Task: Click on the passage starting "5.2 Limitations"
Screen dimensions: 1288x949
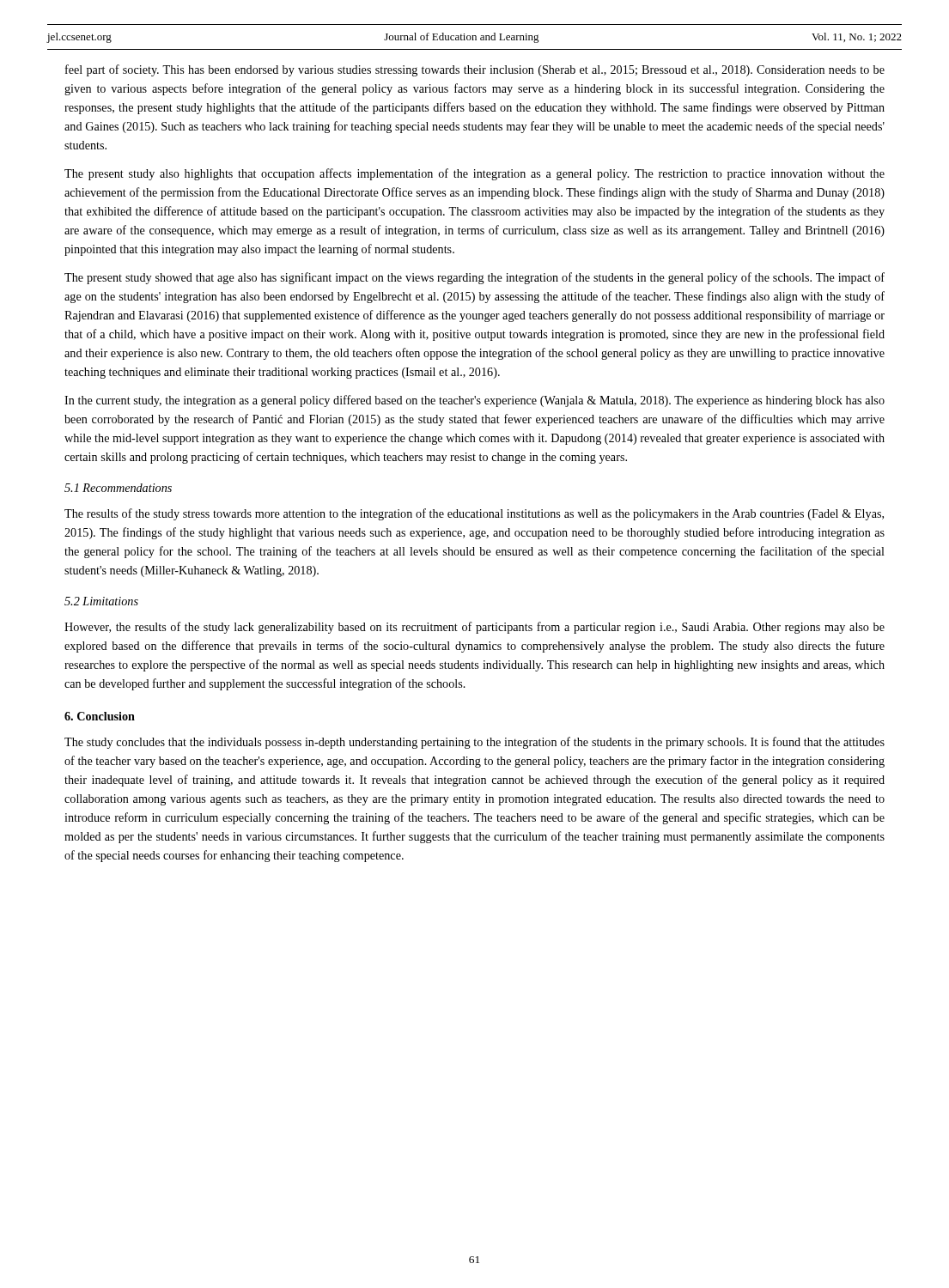Action: (101, 601)
